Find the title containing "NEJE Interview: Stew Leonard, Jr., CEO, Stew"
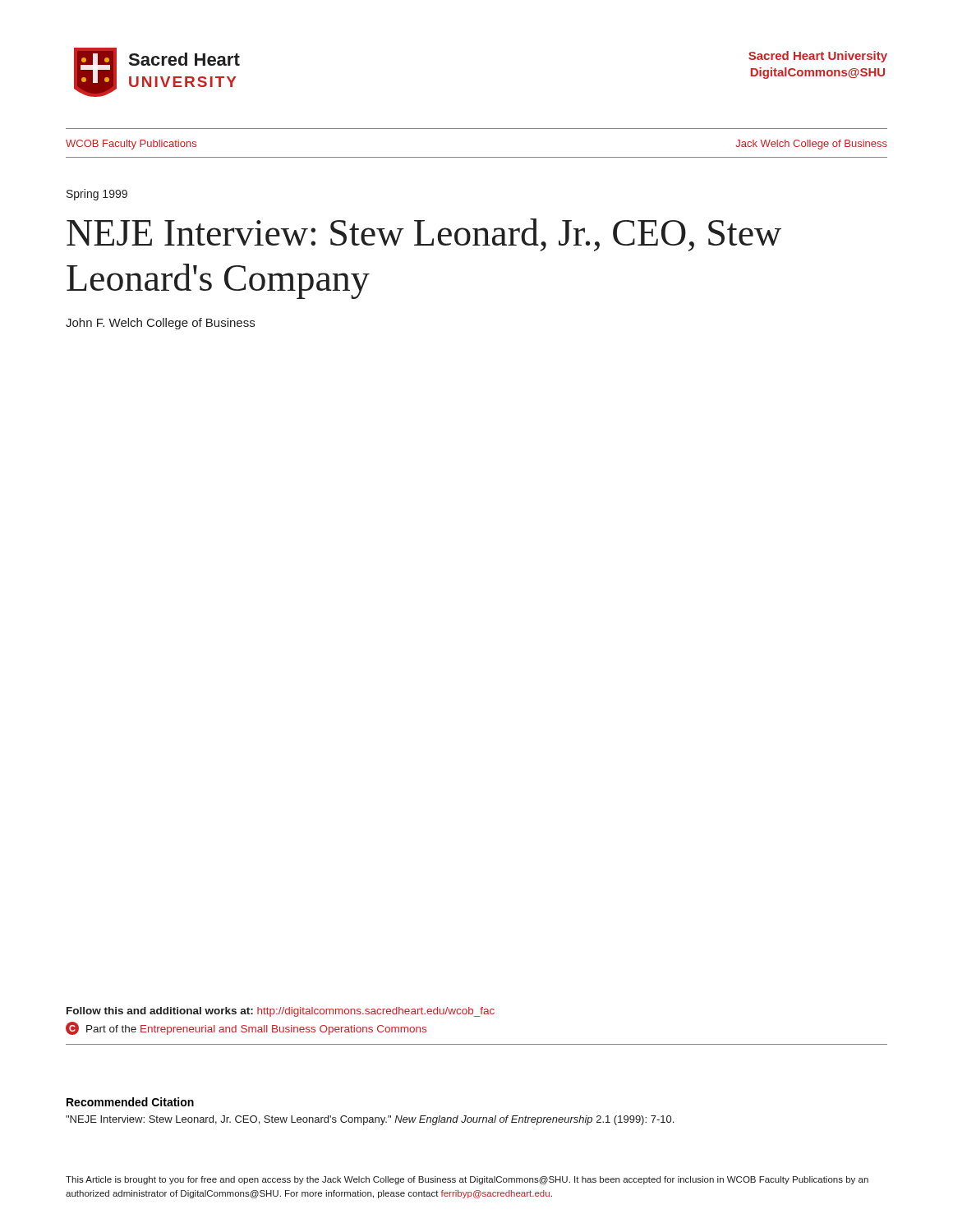Screen dimensions: 1232x953 point(424,256)
